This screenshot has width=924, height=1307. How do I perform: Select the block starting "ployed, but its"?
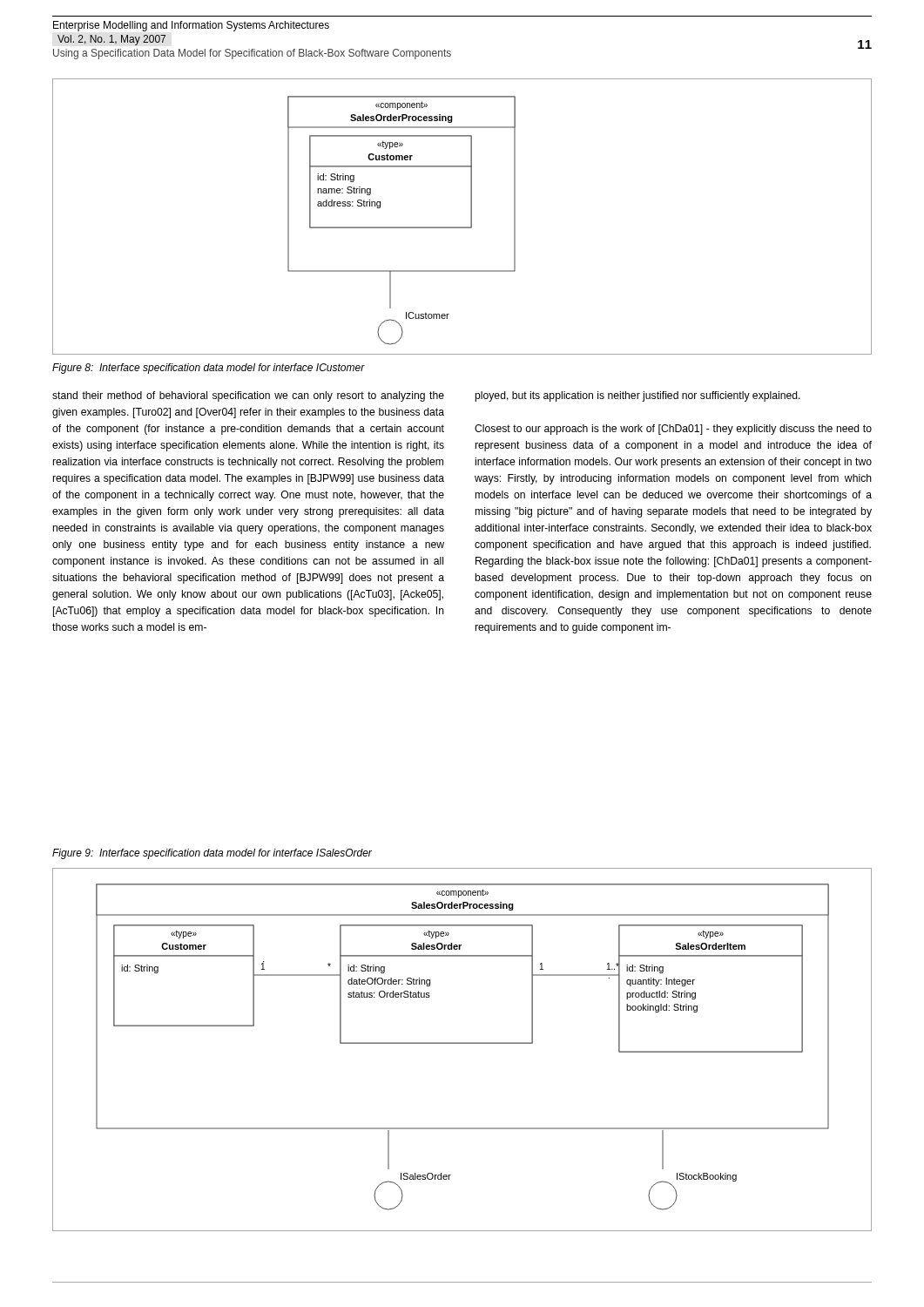(673, 512)
